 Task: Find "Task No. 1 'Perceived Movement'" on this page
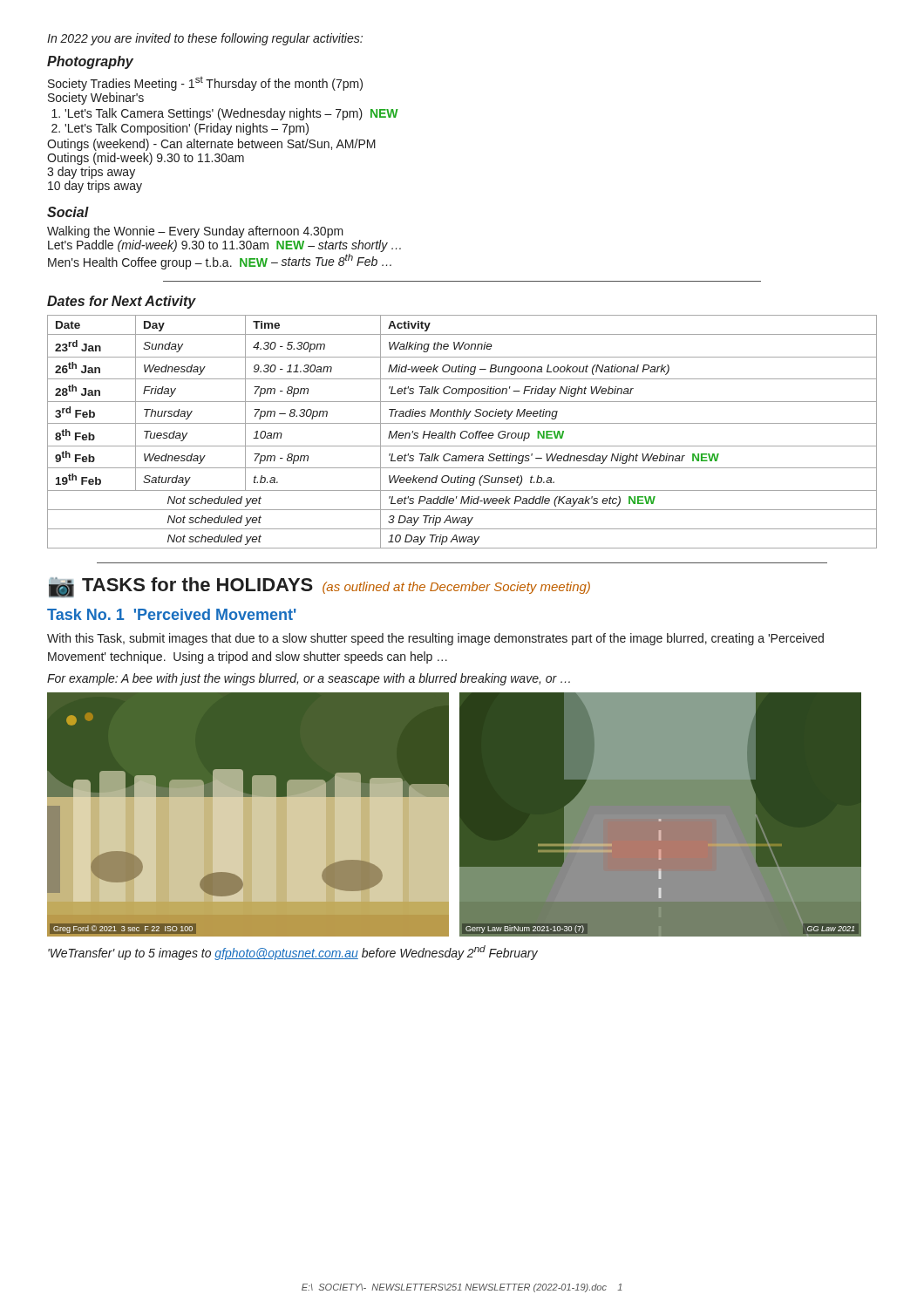[172, 615]
